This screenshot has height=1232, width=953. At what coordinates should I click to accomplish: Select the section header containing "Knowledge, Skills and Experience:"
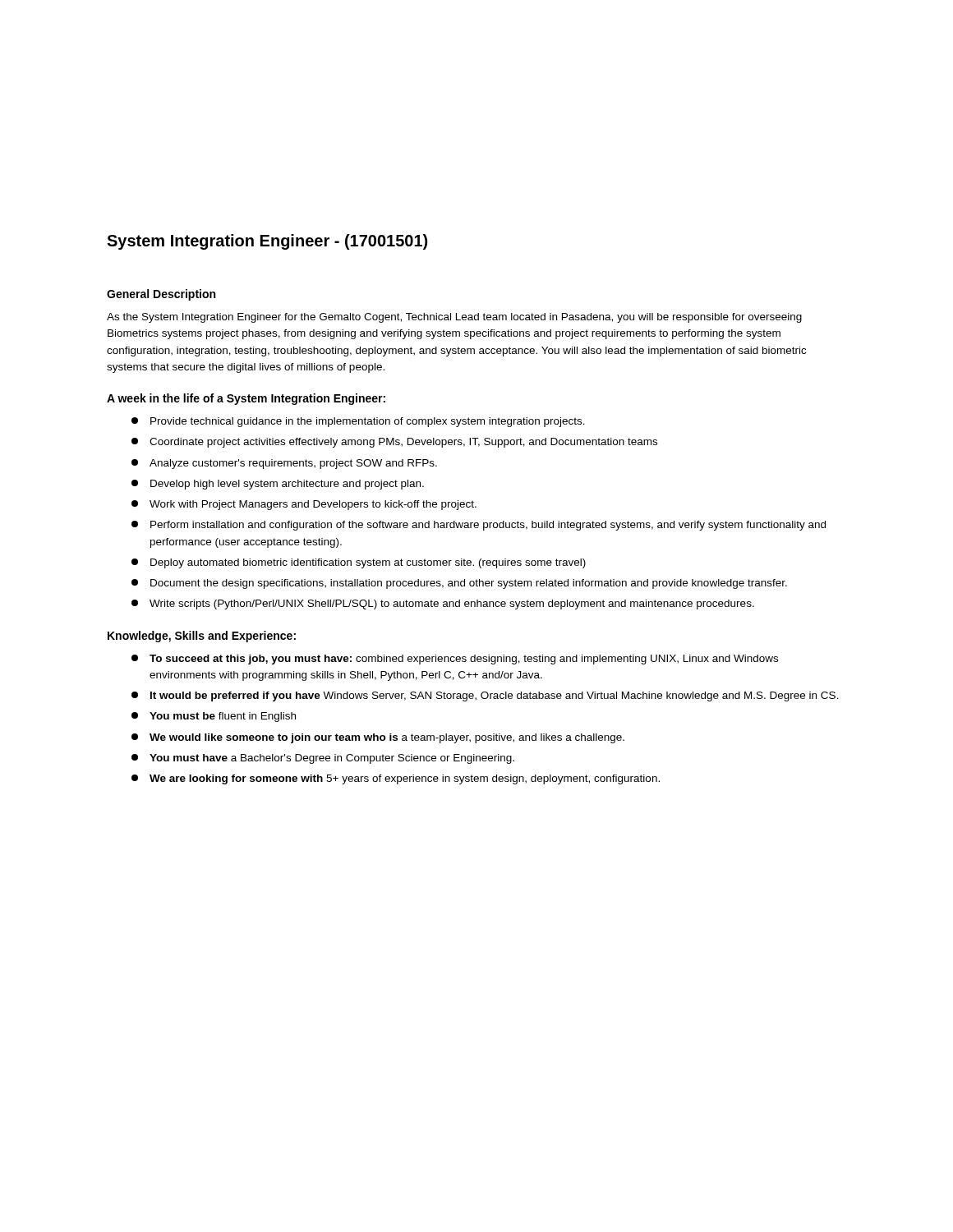[x=202, y=635]
